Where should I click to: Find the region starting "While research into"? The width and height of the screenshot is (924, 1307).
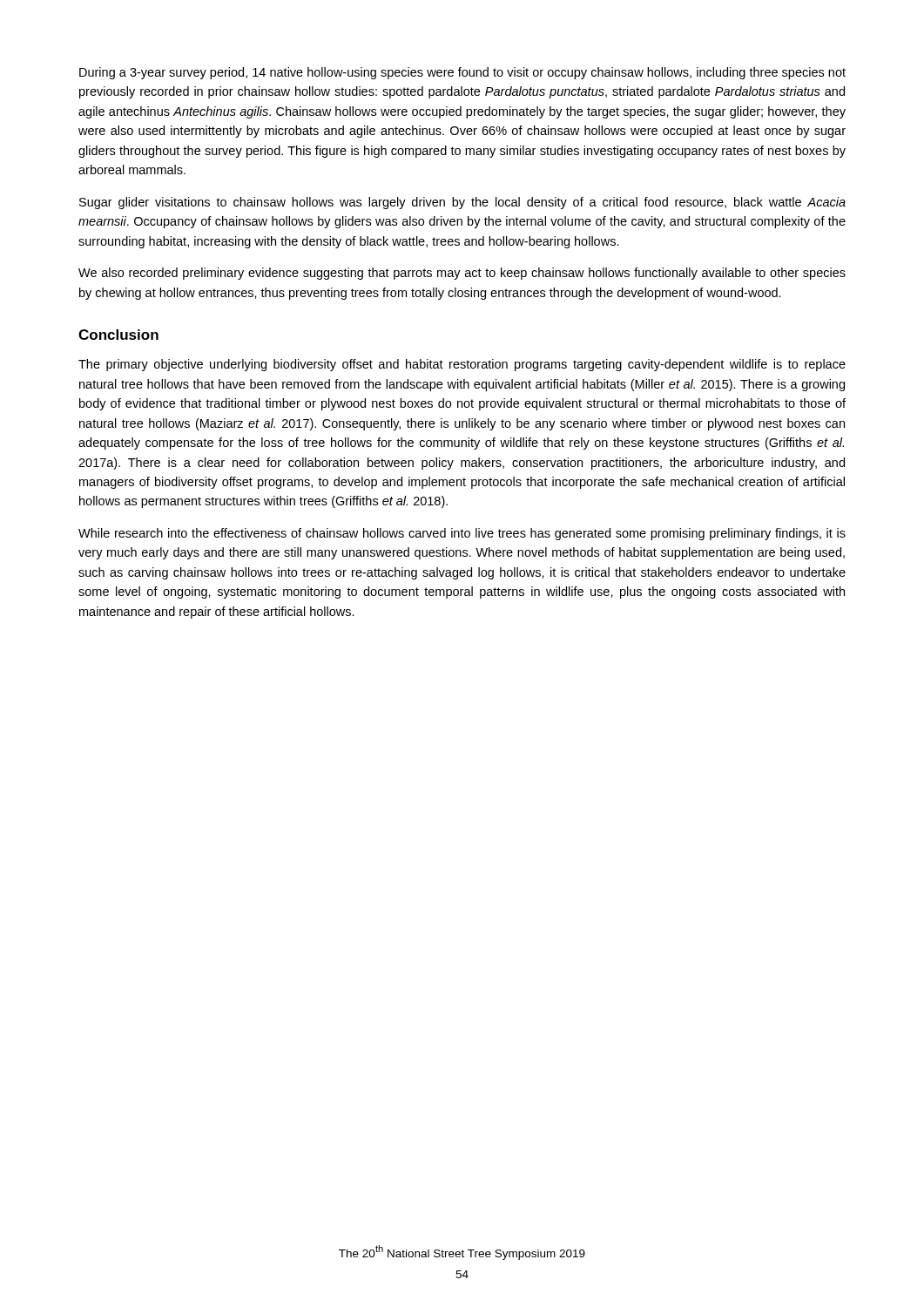[x=462, y=572]
